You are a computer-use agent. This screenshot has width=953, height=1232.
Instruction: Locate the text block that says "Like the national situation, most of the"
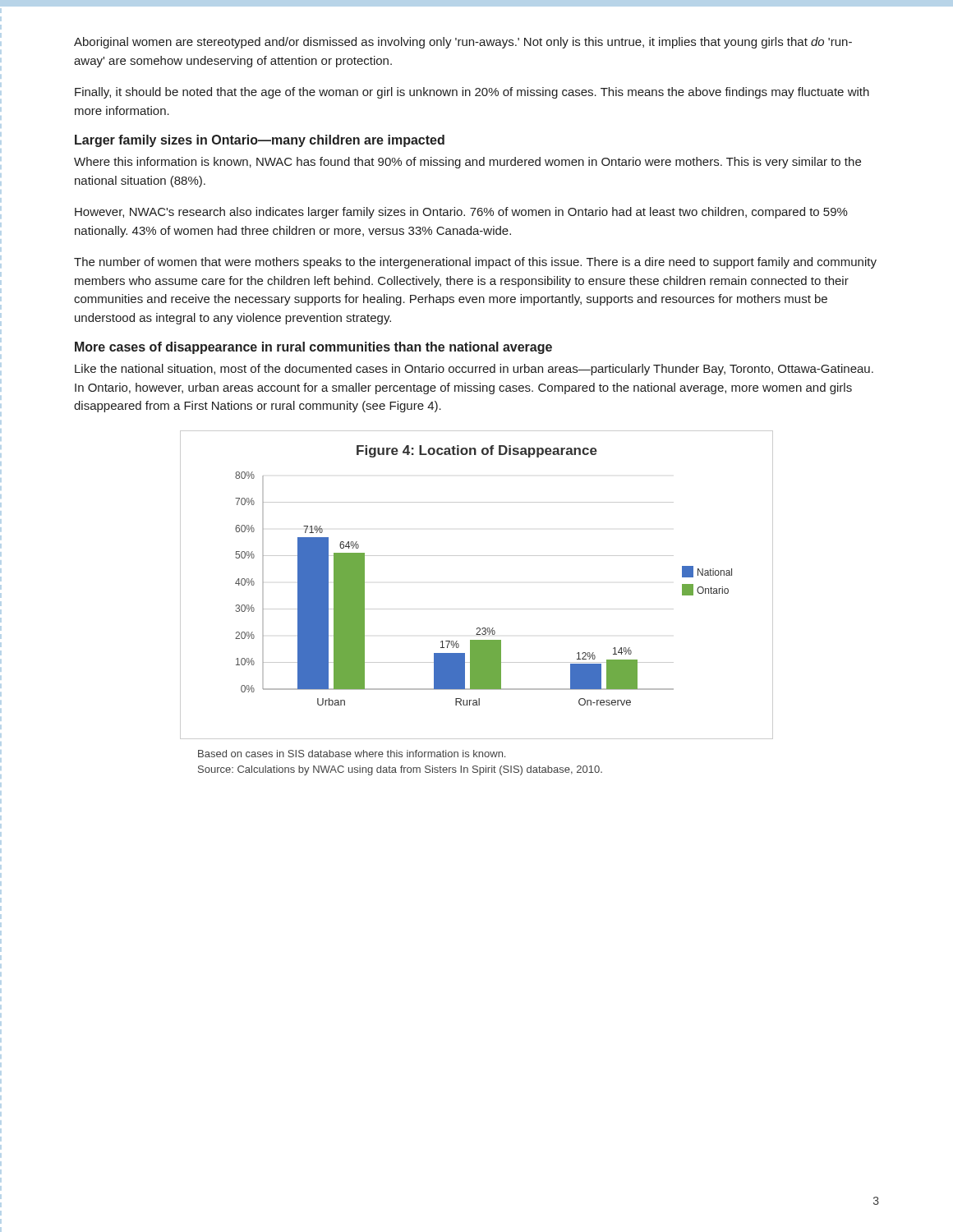[x=474, y=387]
